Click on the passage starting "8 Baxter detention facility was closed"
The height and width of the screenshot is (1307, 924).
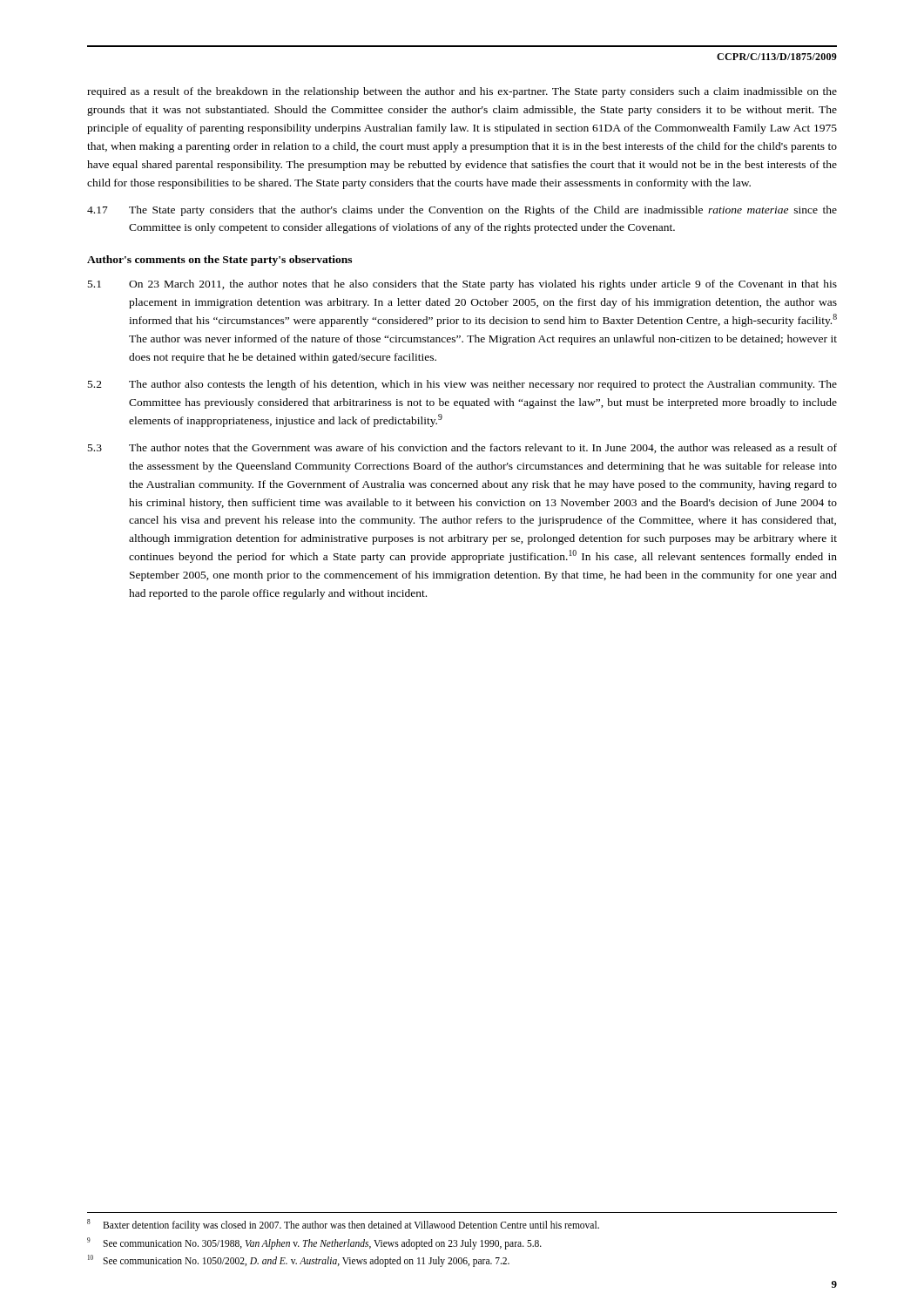point(462,1225)
